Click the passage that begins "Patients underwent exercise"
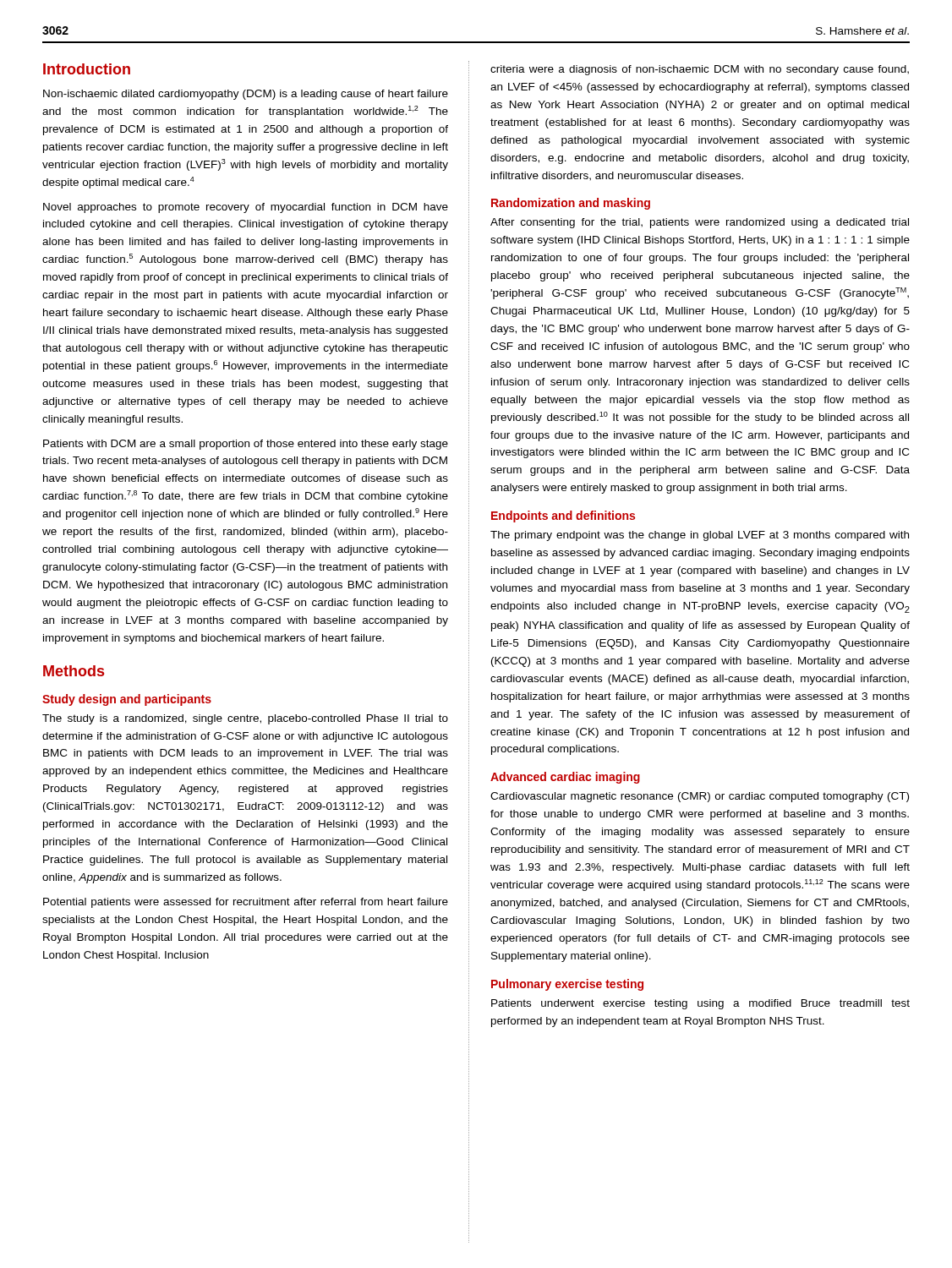This screenshot has height=1268, width=952. pos(700,1012)
